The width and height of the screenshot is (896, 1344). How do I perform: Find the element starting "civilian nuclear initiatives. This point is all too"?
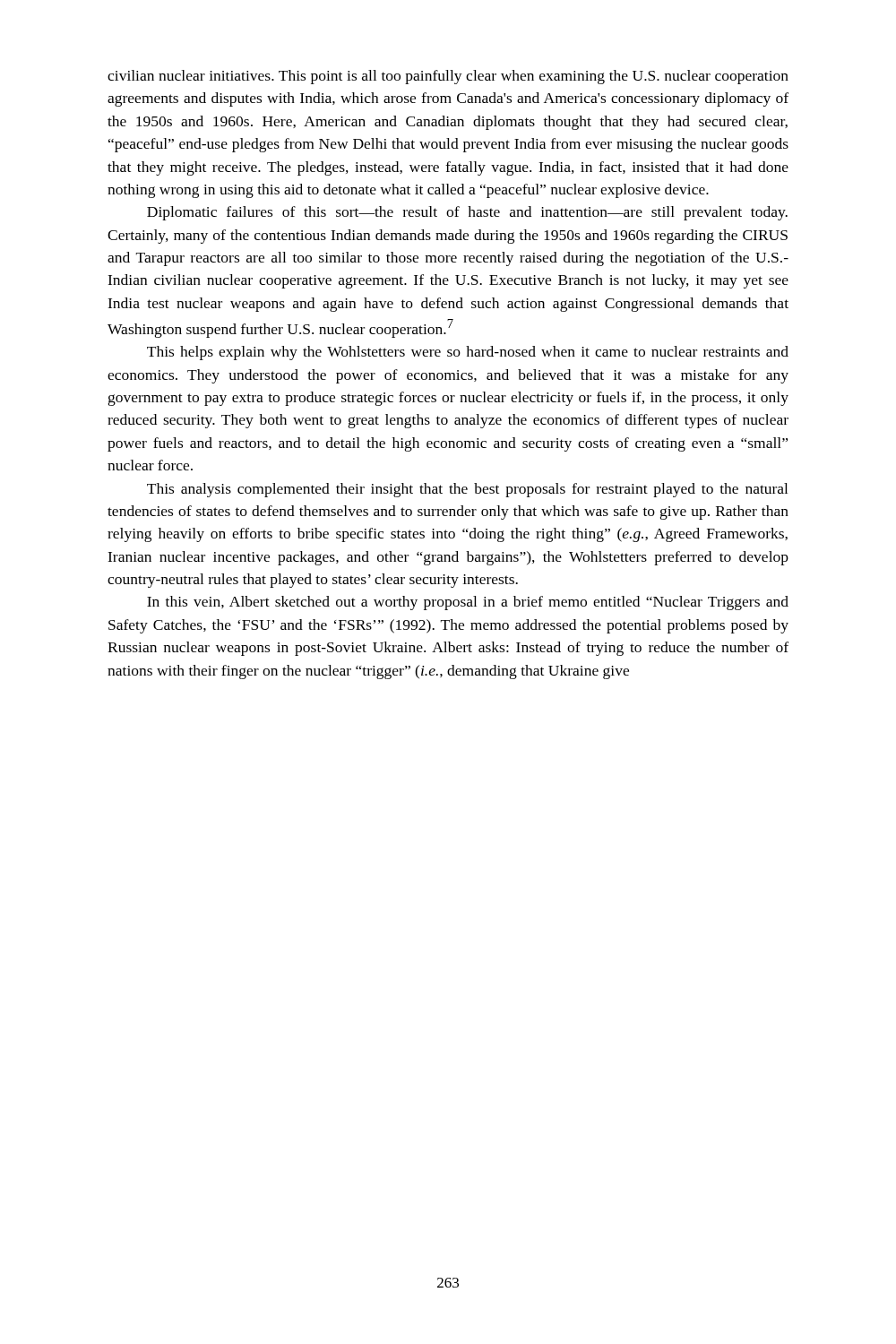coord(448,373)
